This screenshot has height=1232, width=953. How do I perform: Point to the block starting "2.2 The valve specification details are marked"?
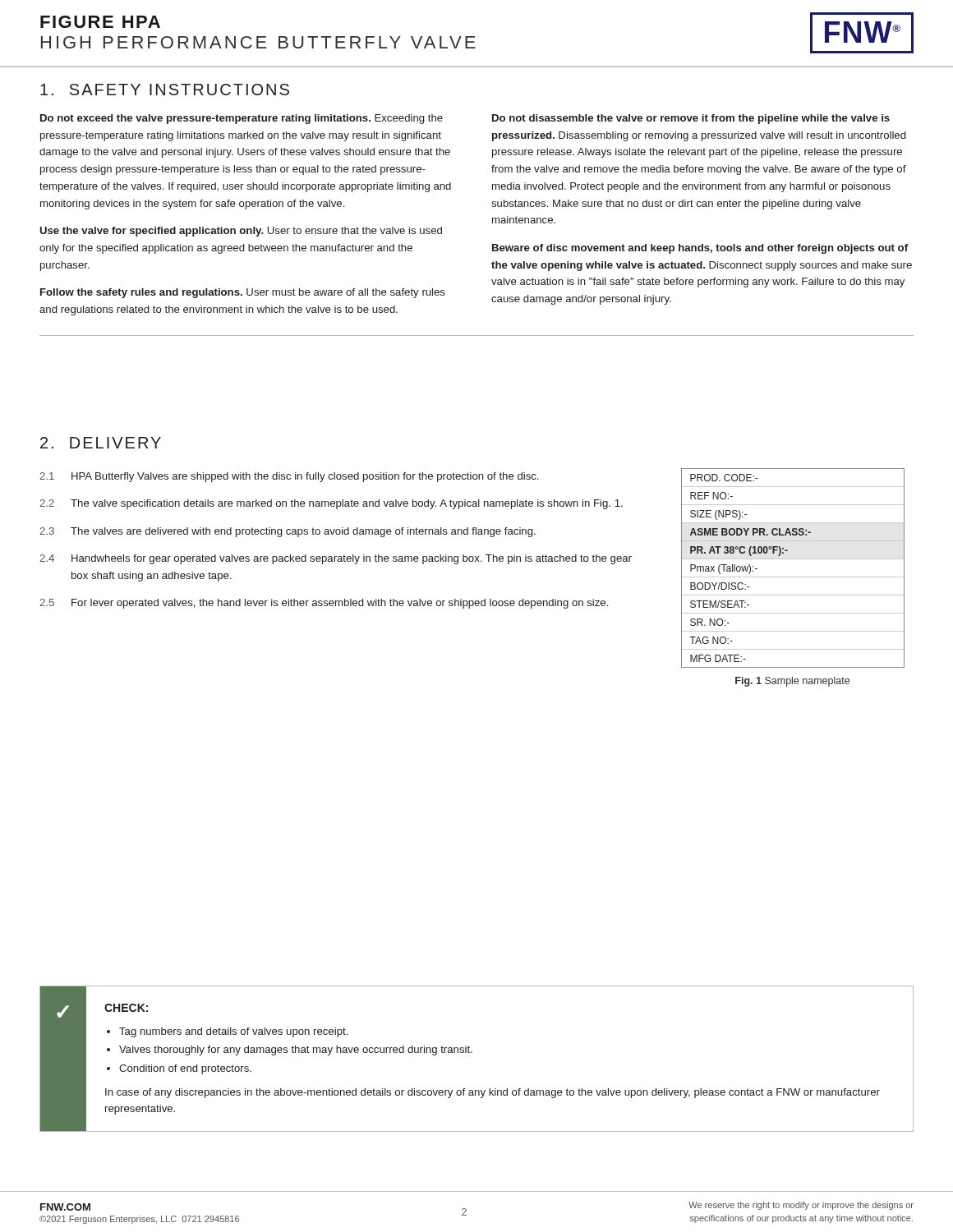click(331, 504)
